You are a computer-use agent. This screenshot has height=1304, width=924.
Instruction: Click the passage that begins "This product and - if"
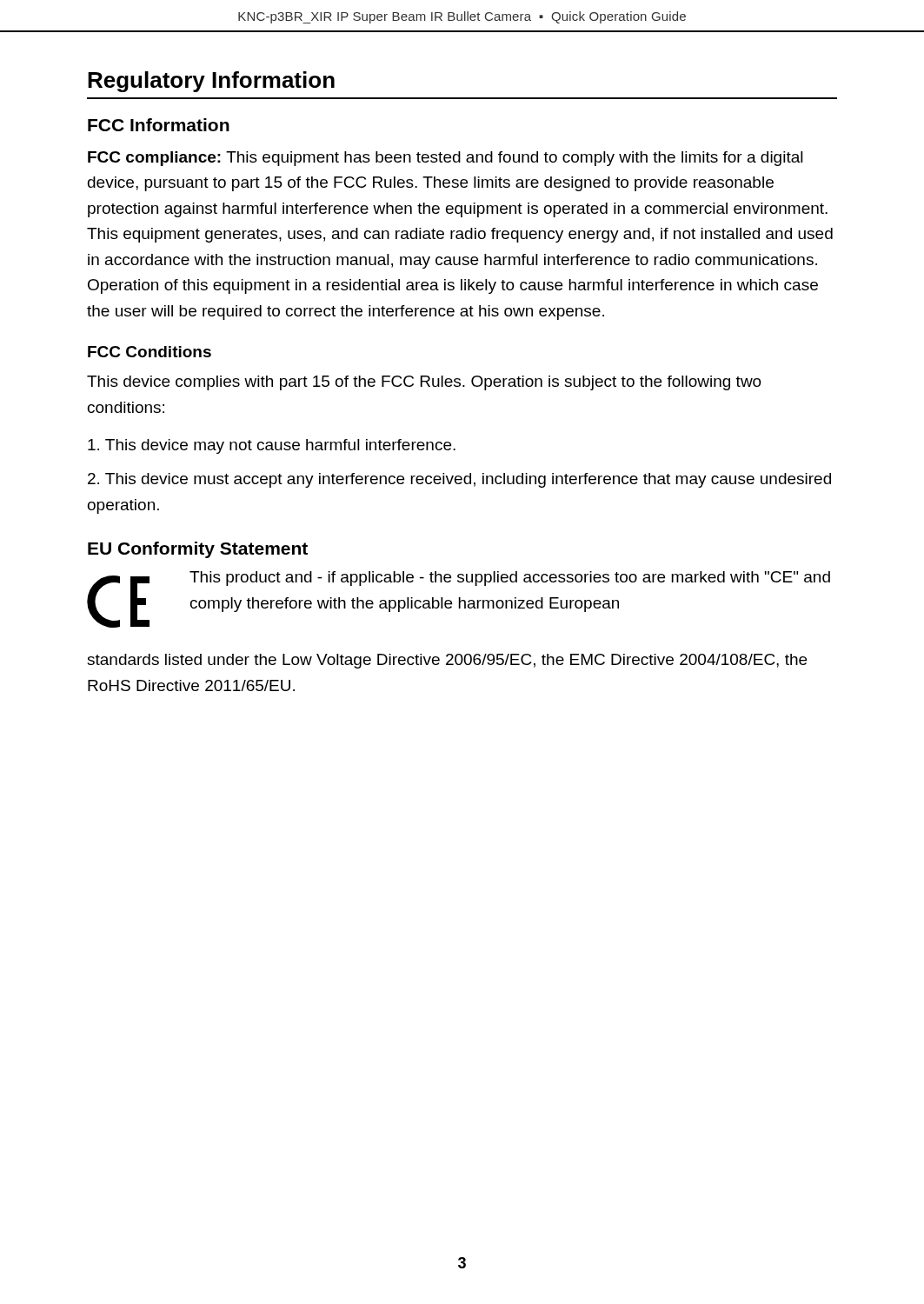[x=510, y=590]
